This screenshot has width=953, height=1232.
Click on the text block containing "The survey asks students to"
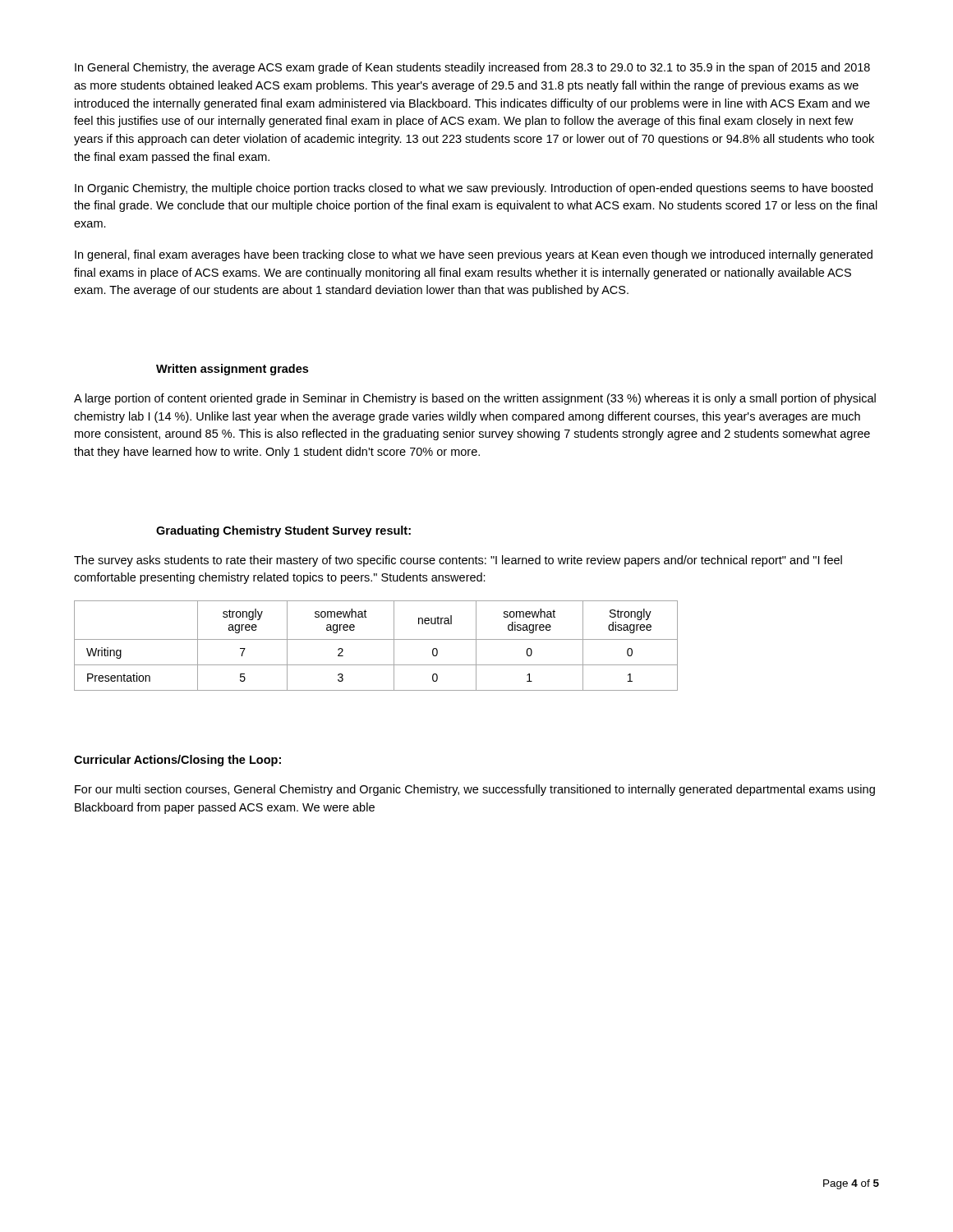click(x=476, y=569)
